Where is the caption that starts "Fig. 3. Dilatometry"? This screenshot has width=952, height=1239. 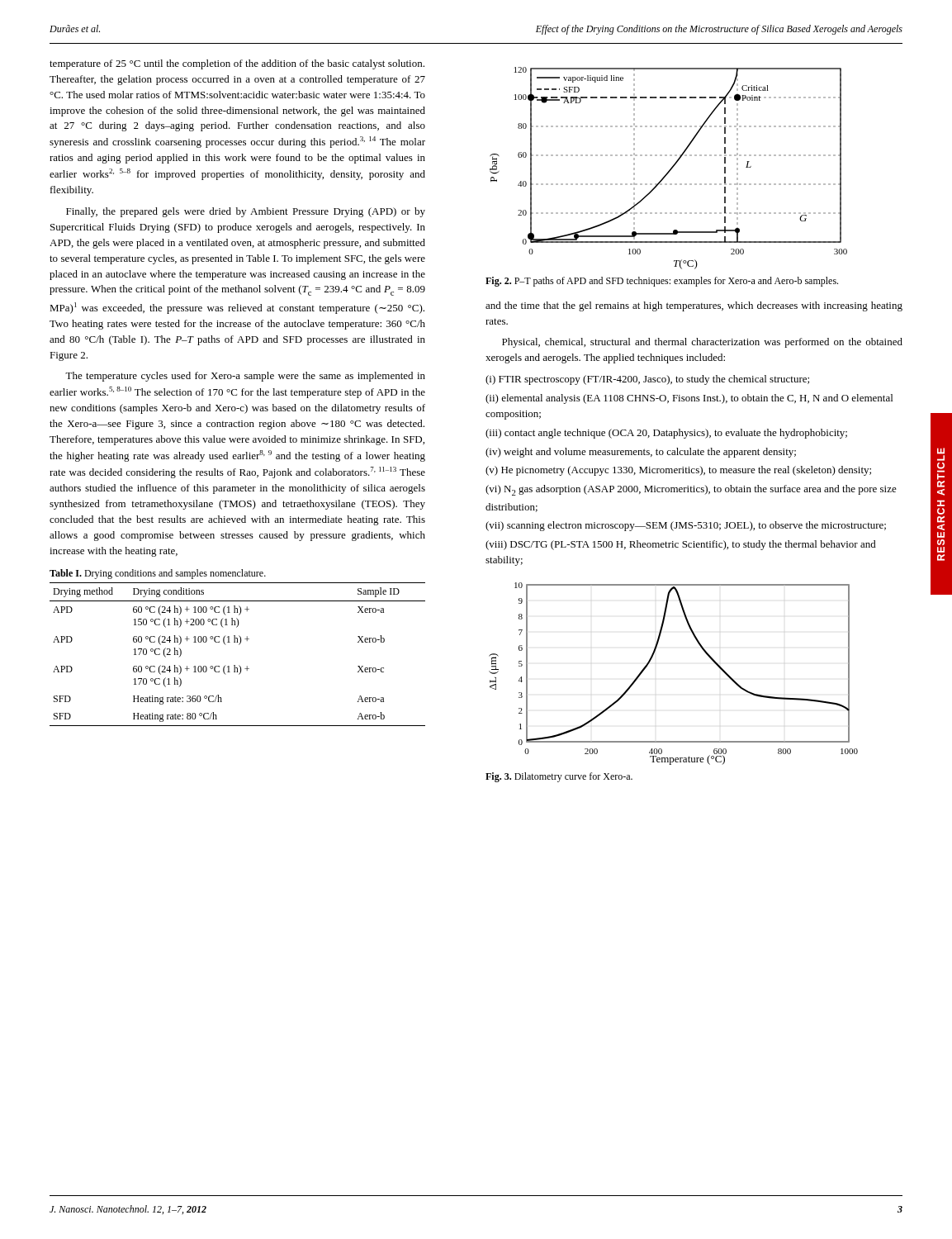pyautogui.click(x=559, y=776)
